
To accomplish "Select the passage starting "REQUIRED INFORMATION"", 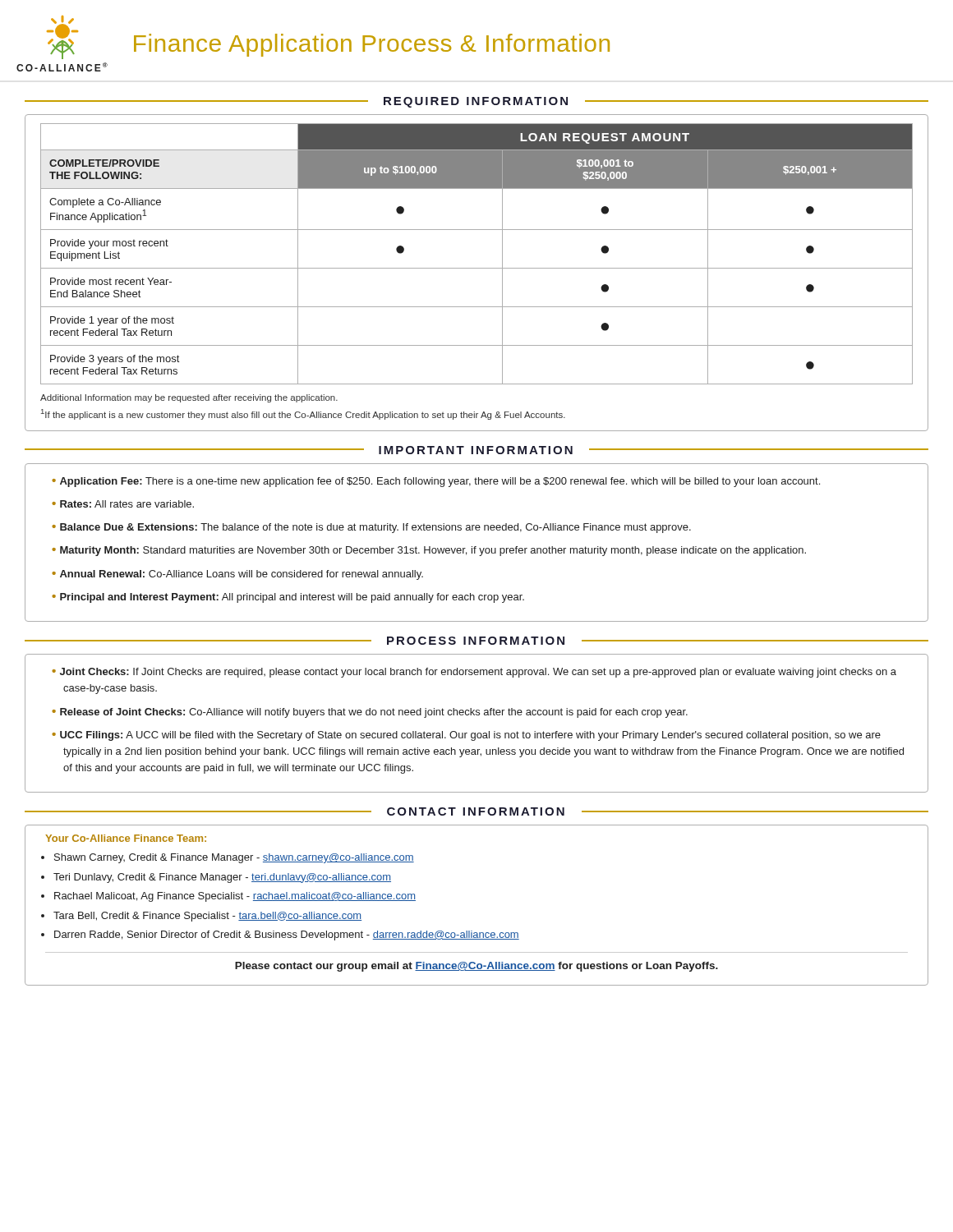I will coord(476,101).
